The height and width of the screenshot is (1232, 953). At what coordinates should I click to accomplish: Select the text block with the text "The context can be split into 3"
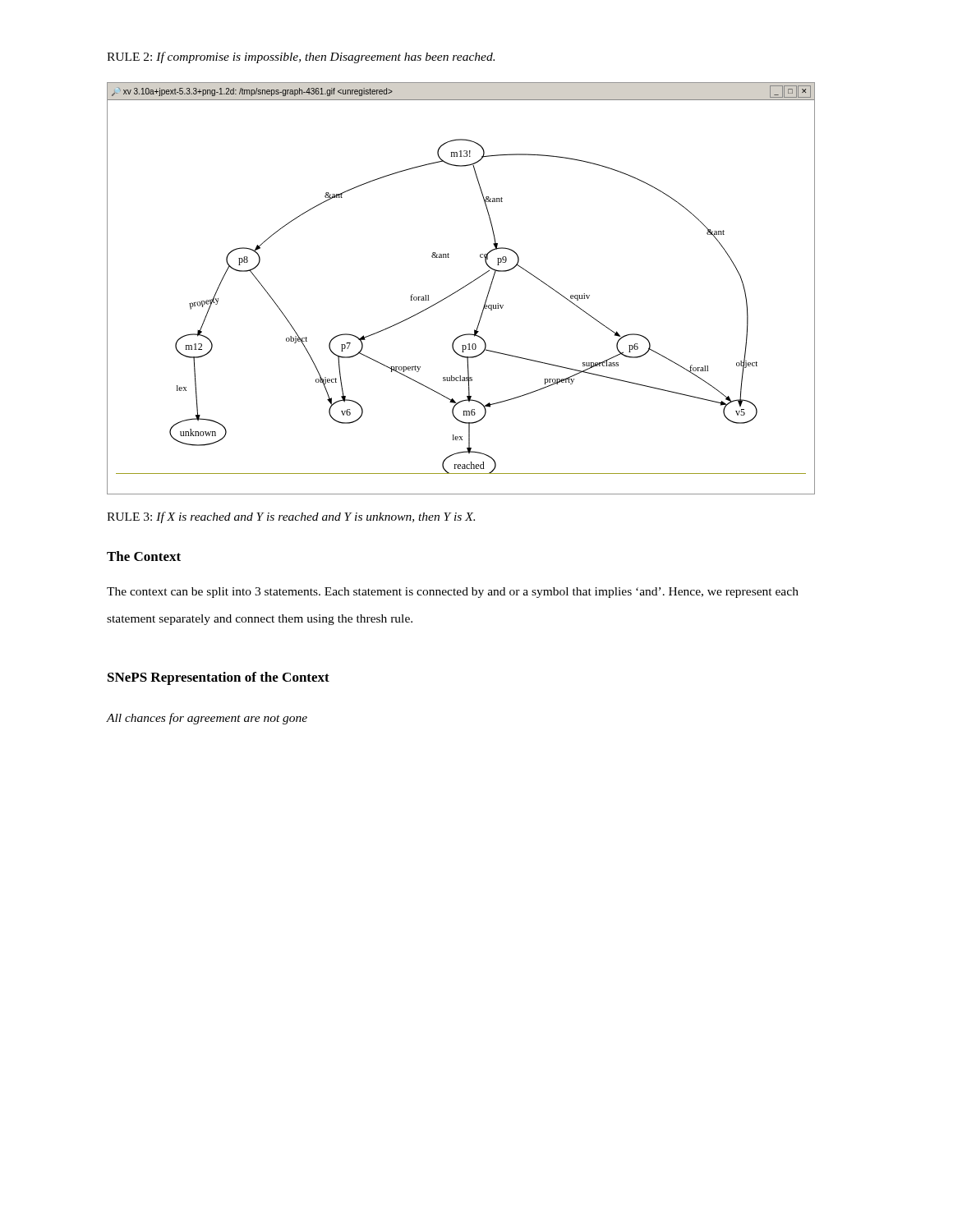click(453, 604)
